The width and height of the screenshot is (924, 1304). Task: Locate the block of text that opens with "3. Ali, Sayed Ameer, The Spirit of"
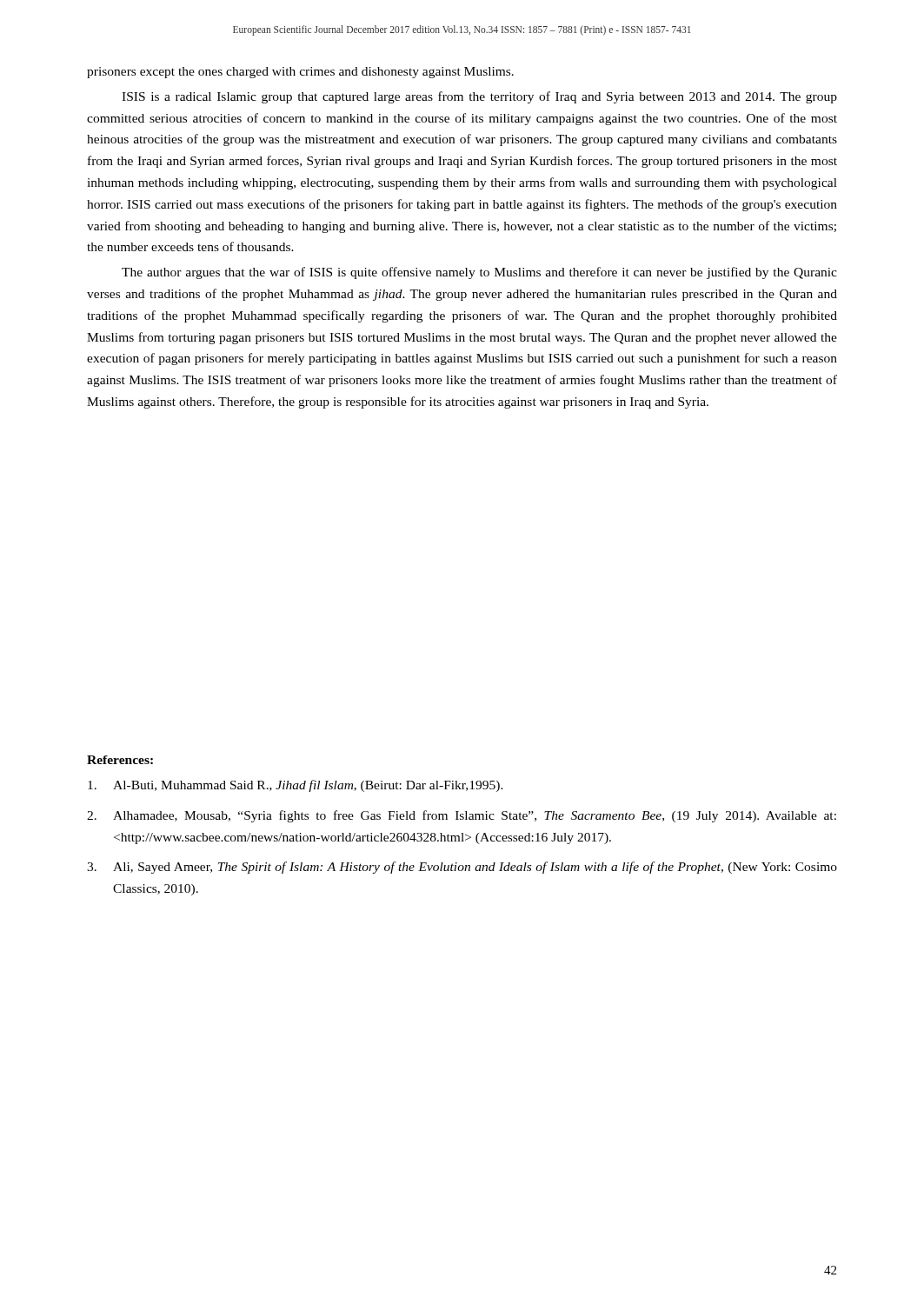click(x=462, y=878)
